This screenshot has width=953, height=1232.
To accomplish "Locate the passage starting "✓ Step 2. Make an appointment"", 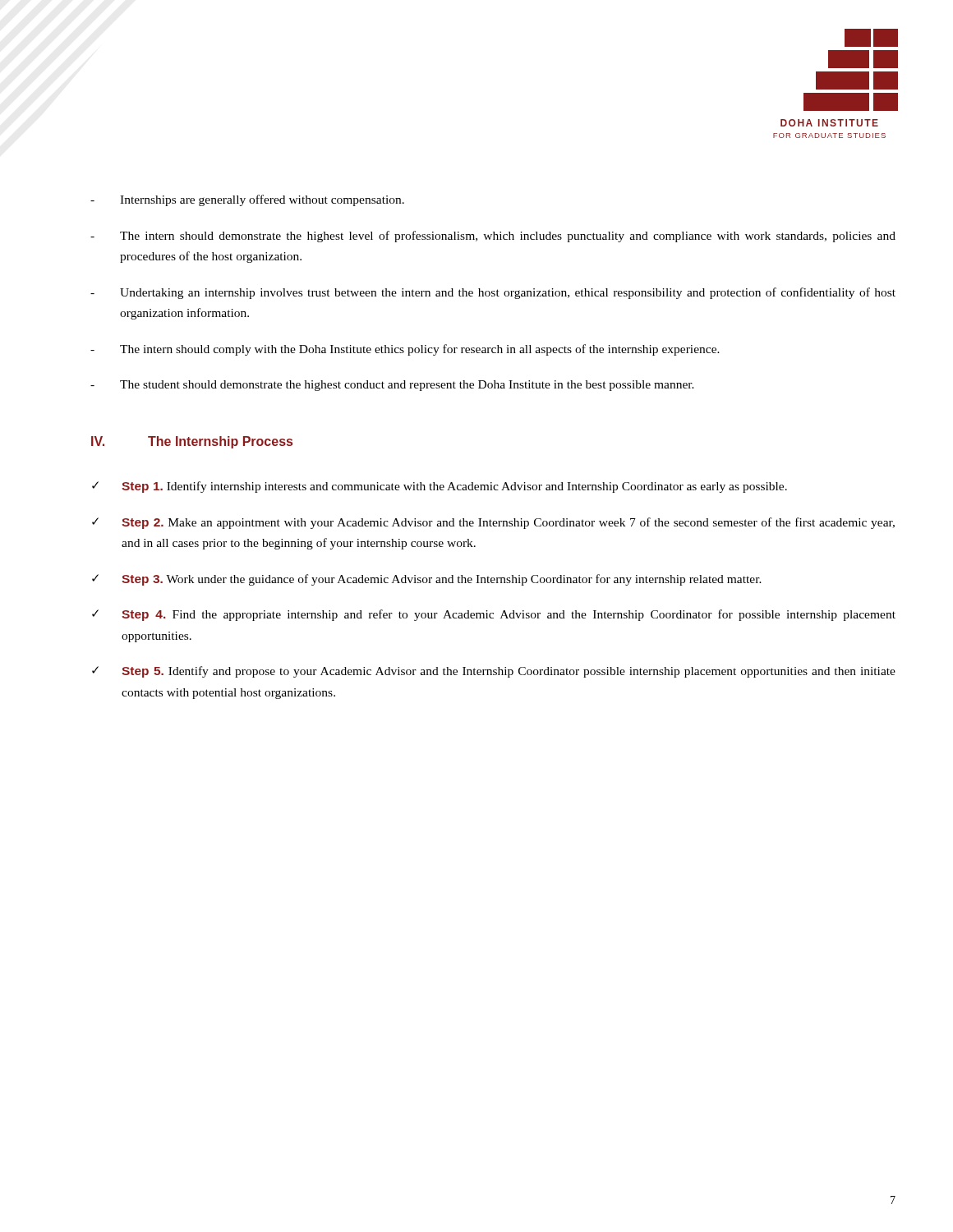I will click(x=493, y=532).
